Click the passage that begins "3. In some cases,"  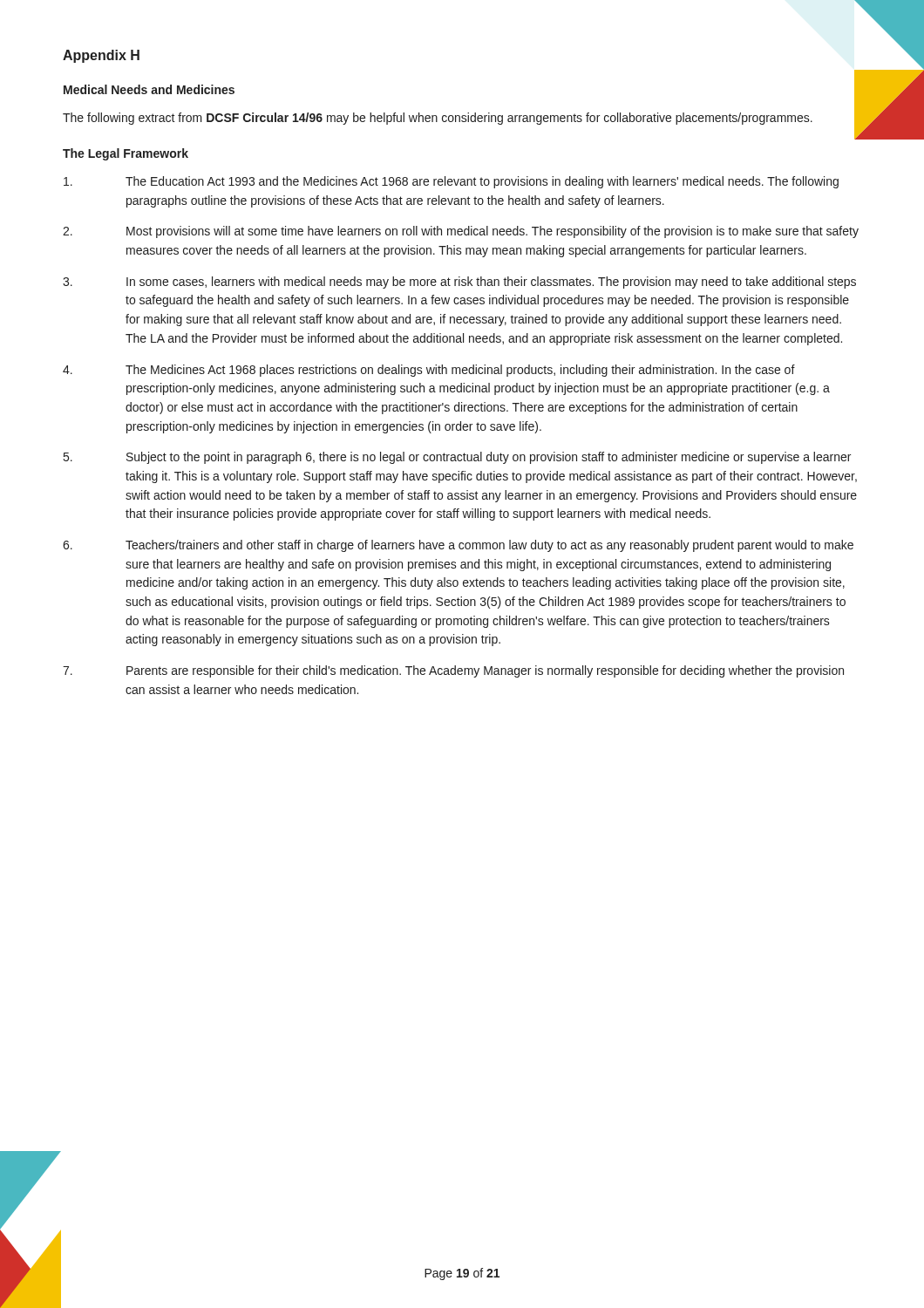click(462, 311)
